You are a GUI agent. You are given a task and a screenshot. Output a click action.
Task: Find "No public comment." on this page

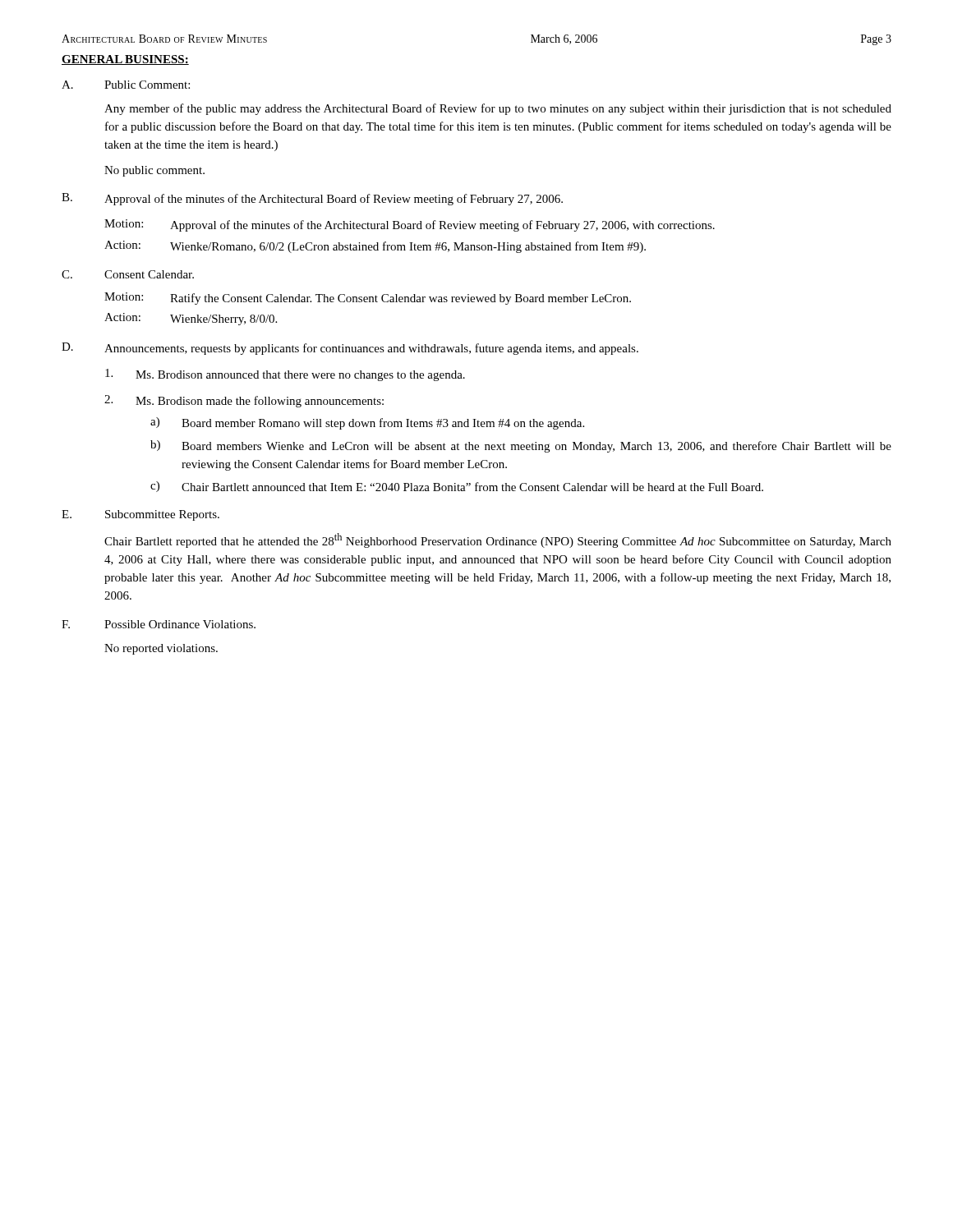coord(155,170)
